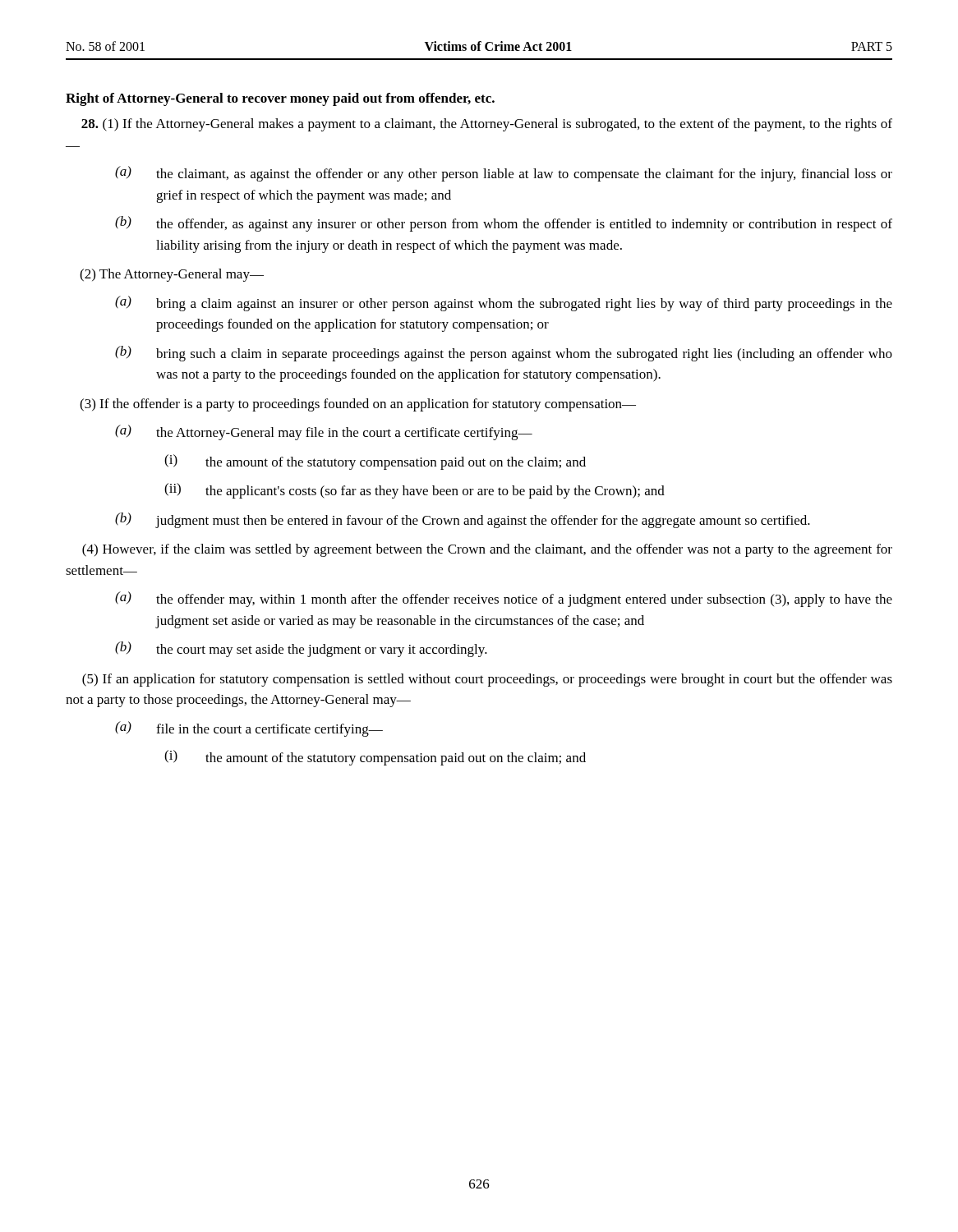This screenshot has height=1232, width=958.
Task: Click on the passage starting "(a) the offender may,"
Action: pos(504,610)
